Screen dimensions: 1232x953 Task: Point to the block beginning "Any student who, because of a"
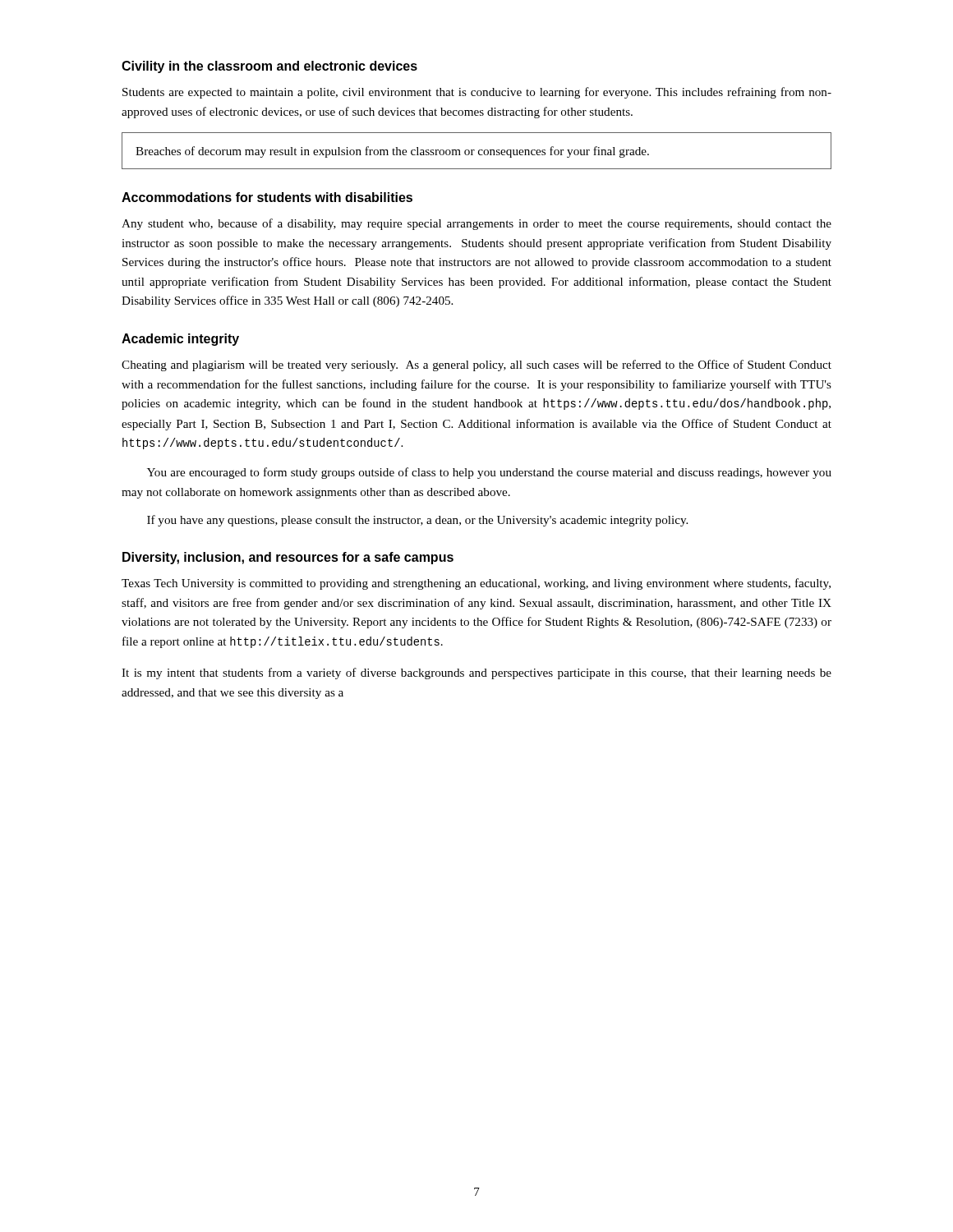point(476,262)
